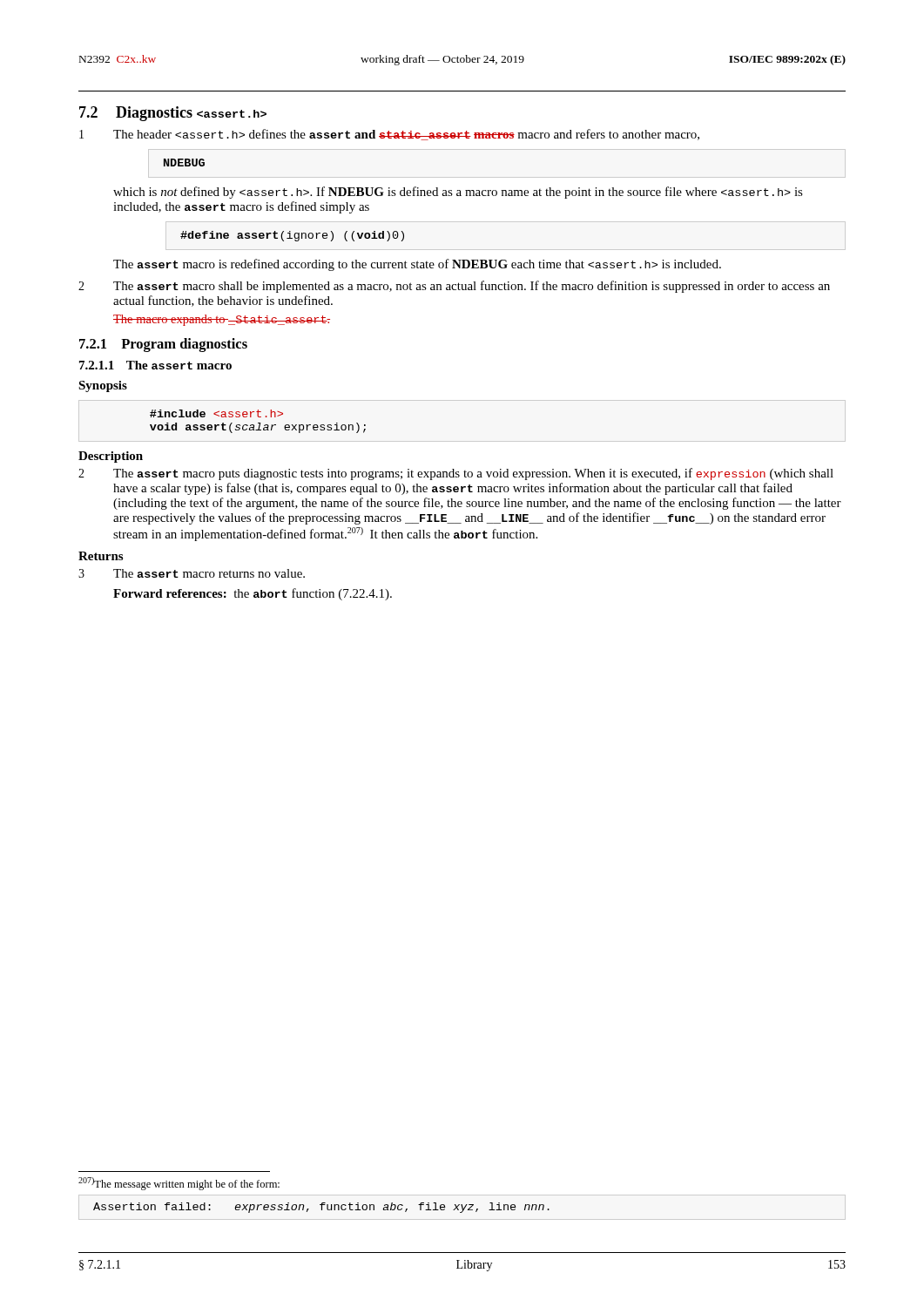Click on the section header with the text "7.2.1 Program diagnostics"
Viewport: 924px width, 1307px height.
[163, 345]
